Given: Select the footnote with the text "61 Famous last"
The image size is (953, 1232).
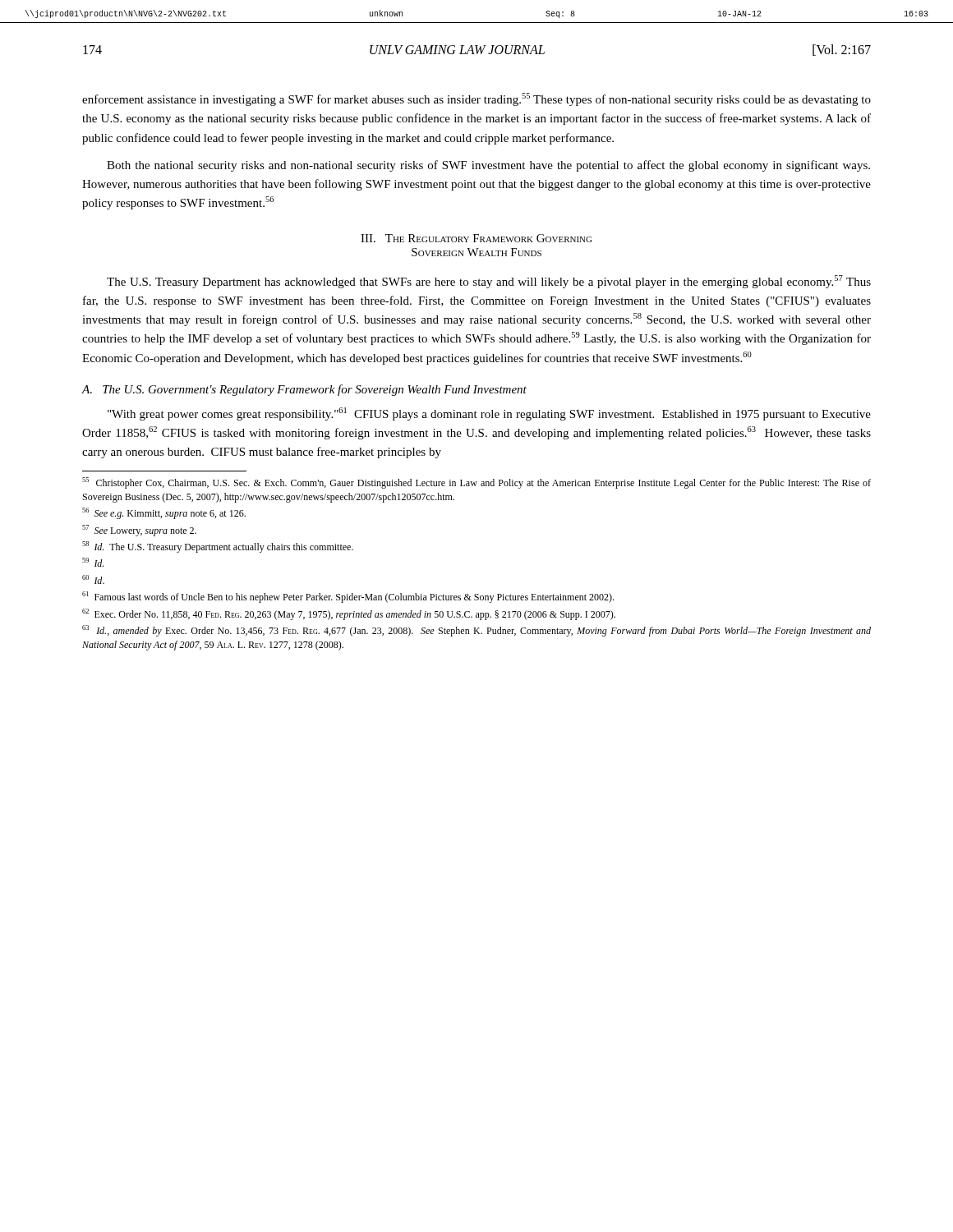Looking at the screenshot, I should [x=348, y=597].
